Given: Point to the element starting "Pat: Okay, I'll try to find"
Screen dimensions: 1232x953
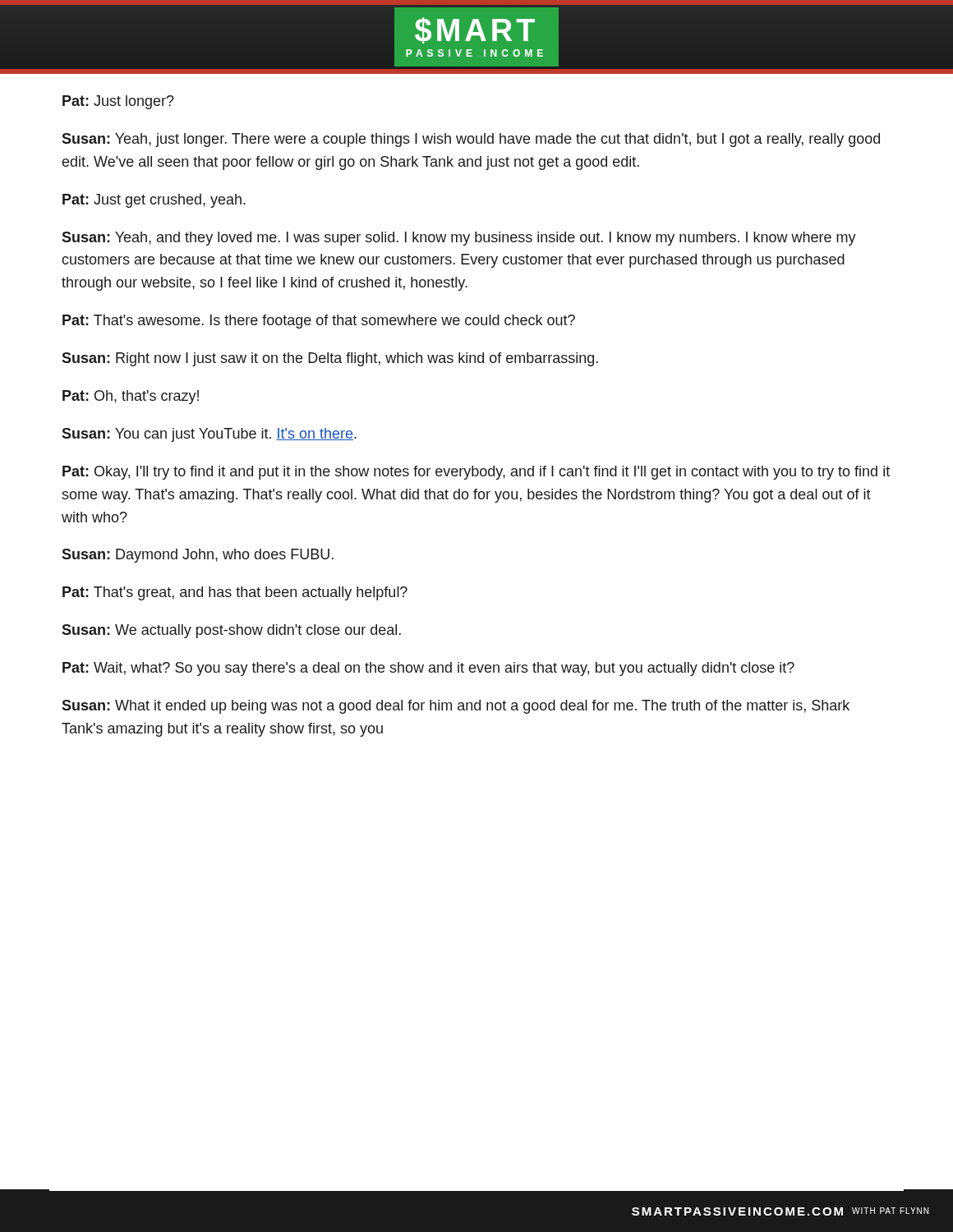Looking at the screenshot, I should pyautogui.click(x=476, y=494).
